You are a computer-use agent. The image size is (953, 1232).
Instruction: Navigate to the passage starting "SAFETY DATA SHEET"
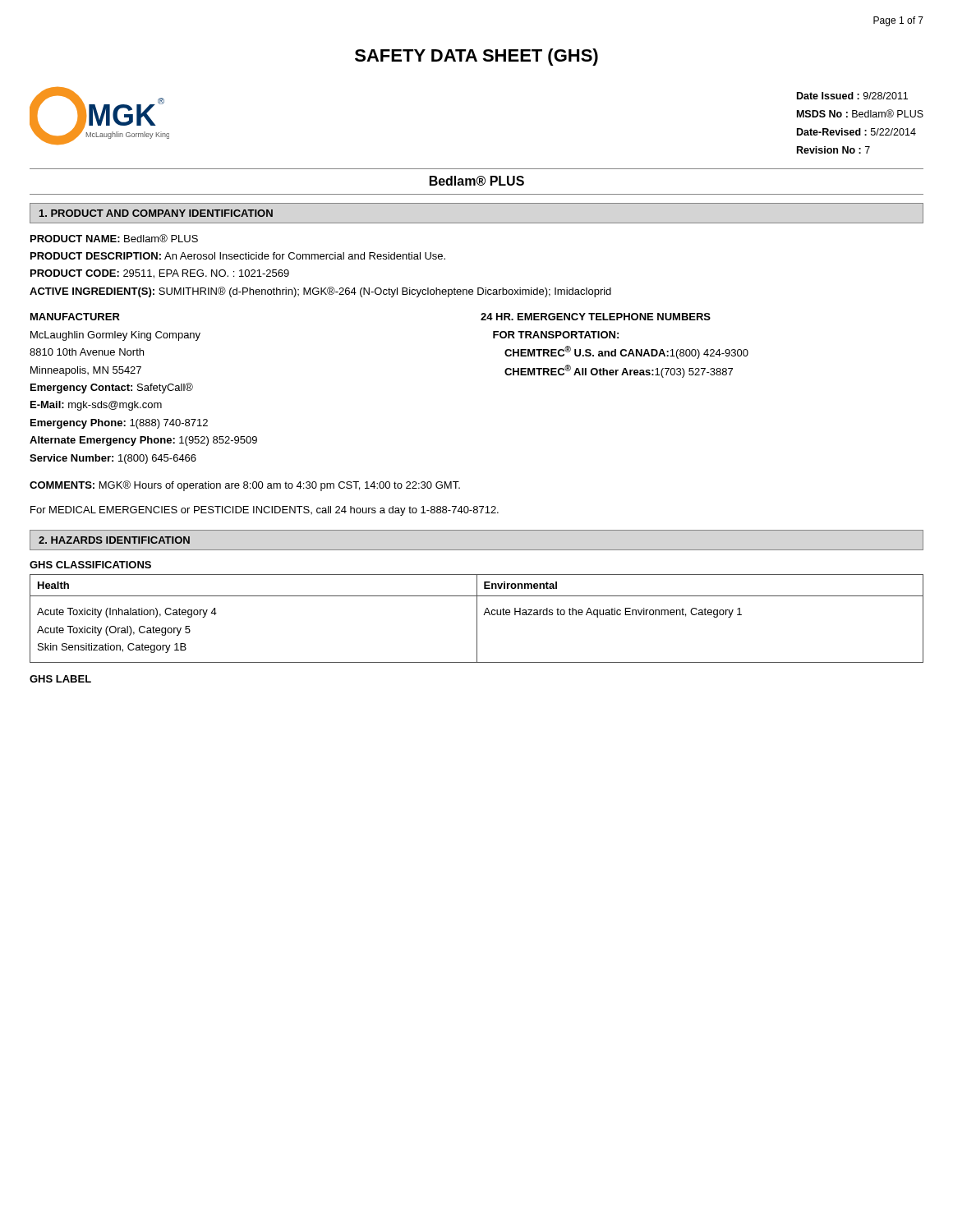tap(476, 55)
